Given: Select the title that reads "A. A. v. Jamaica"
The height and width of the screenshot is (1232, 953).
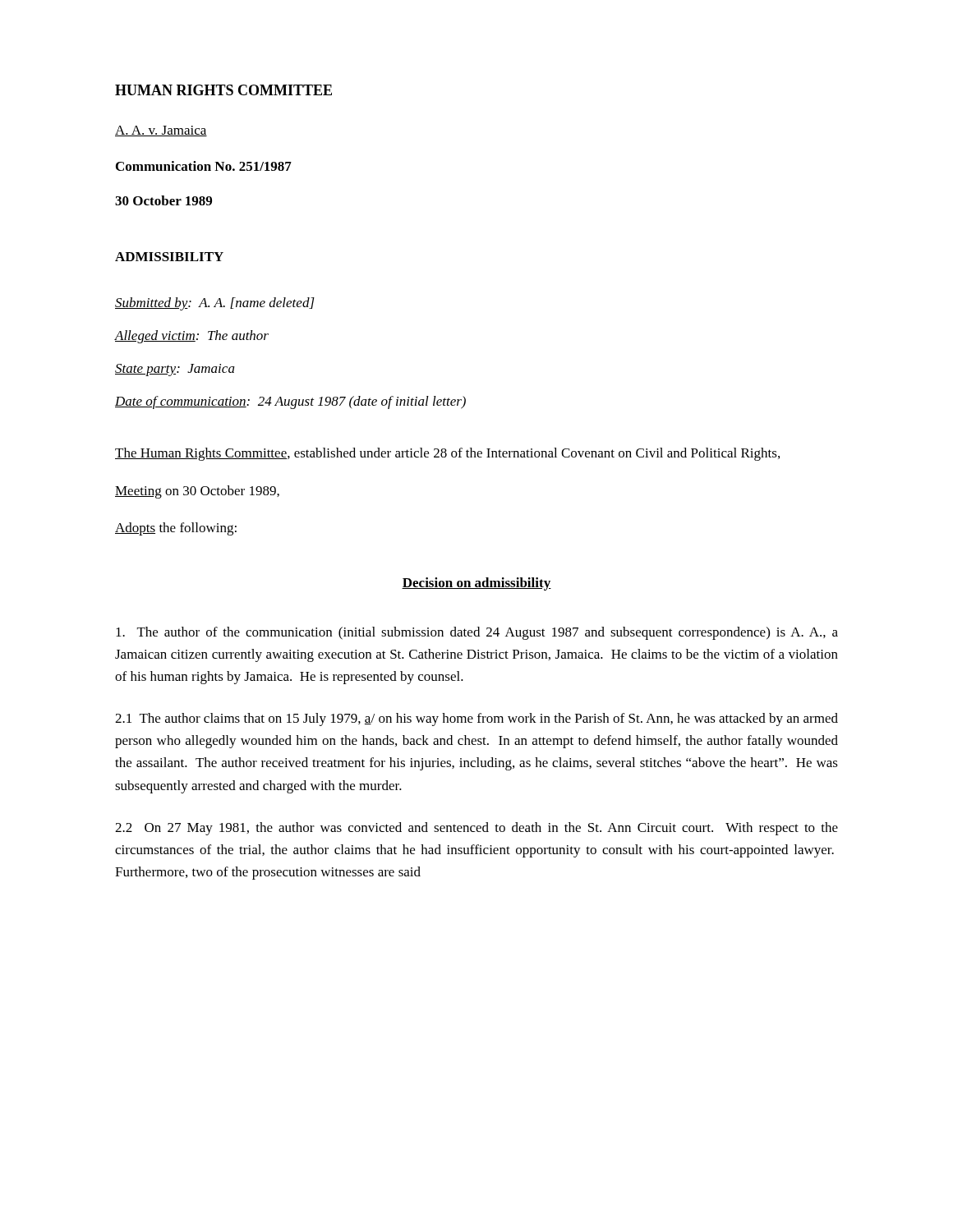Looking at the screenshot, I should coord(161,130).
